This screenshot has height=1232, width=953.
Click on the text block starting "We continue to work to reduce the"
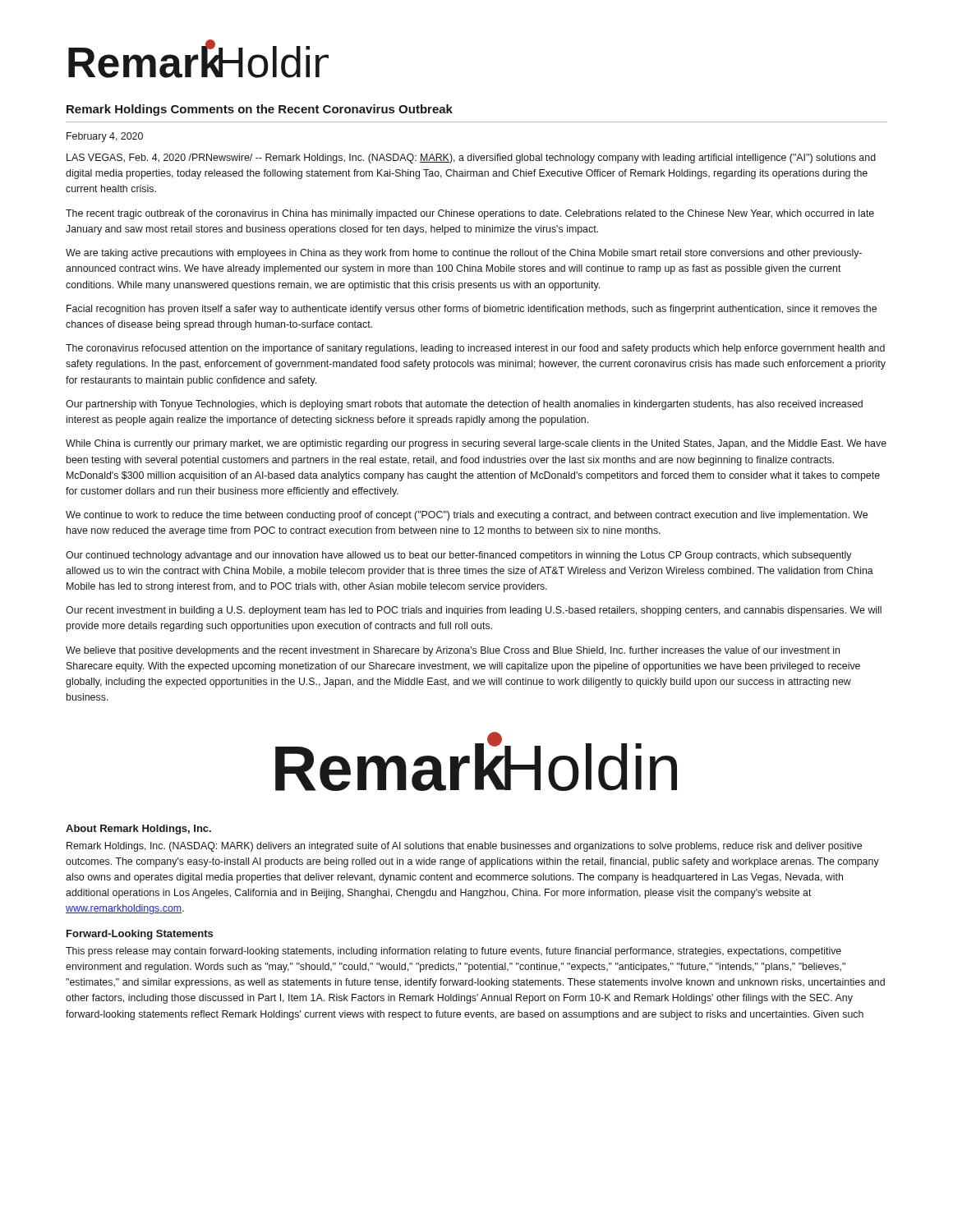pos(467,523)
